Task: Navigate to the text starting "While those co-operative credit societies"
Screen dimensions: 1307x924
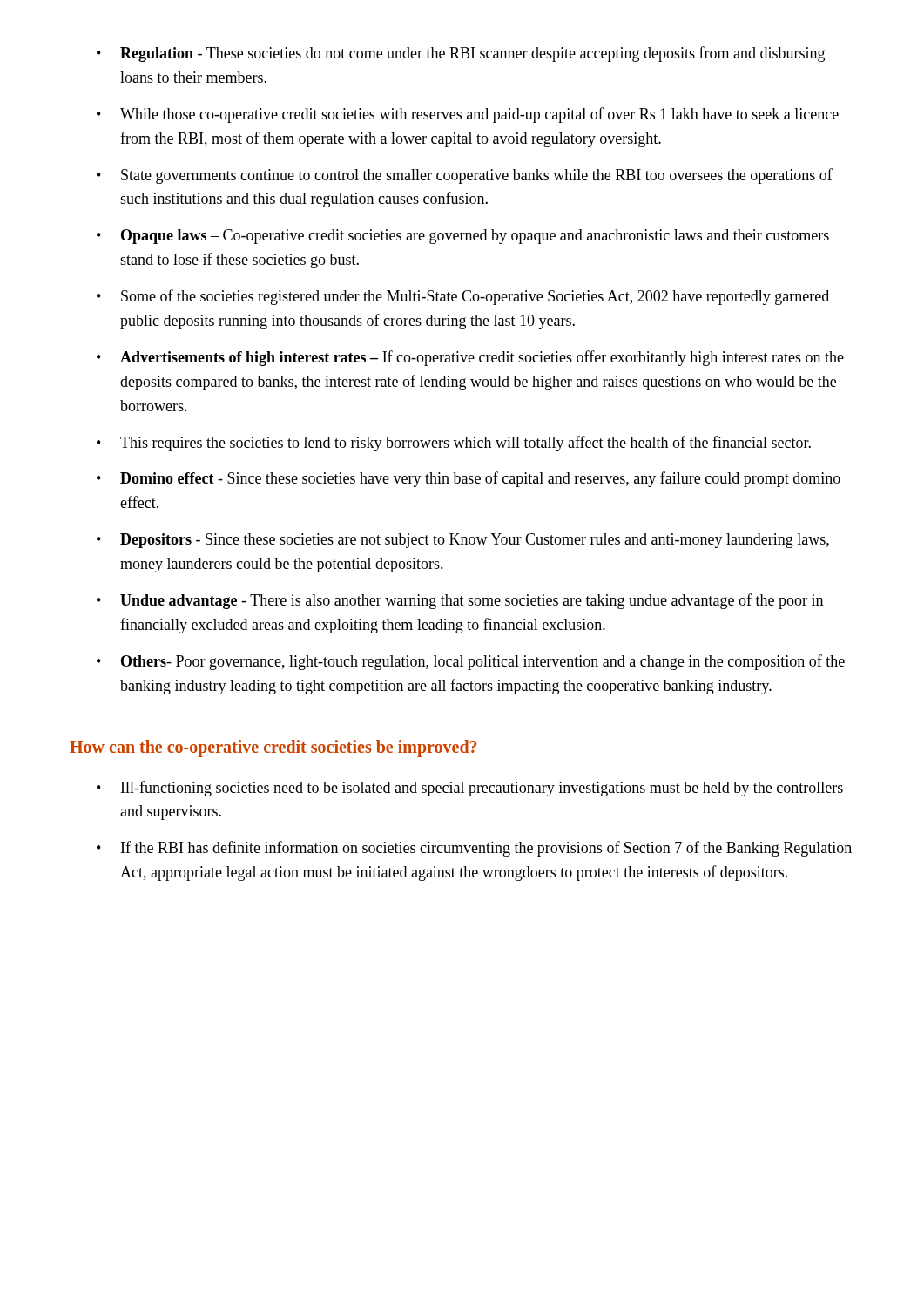Action: 480,126
